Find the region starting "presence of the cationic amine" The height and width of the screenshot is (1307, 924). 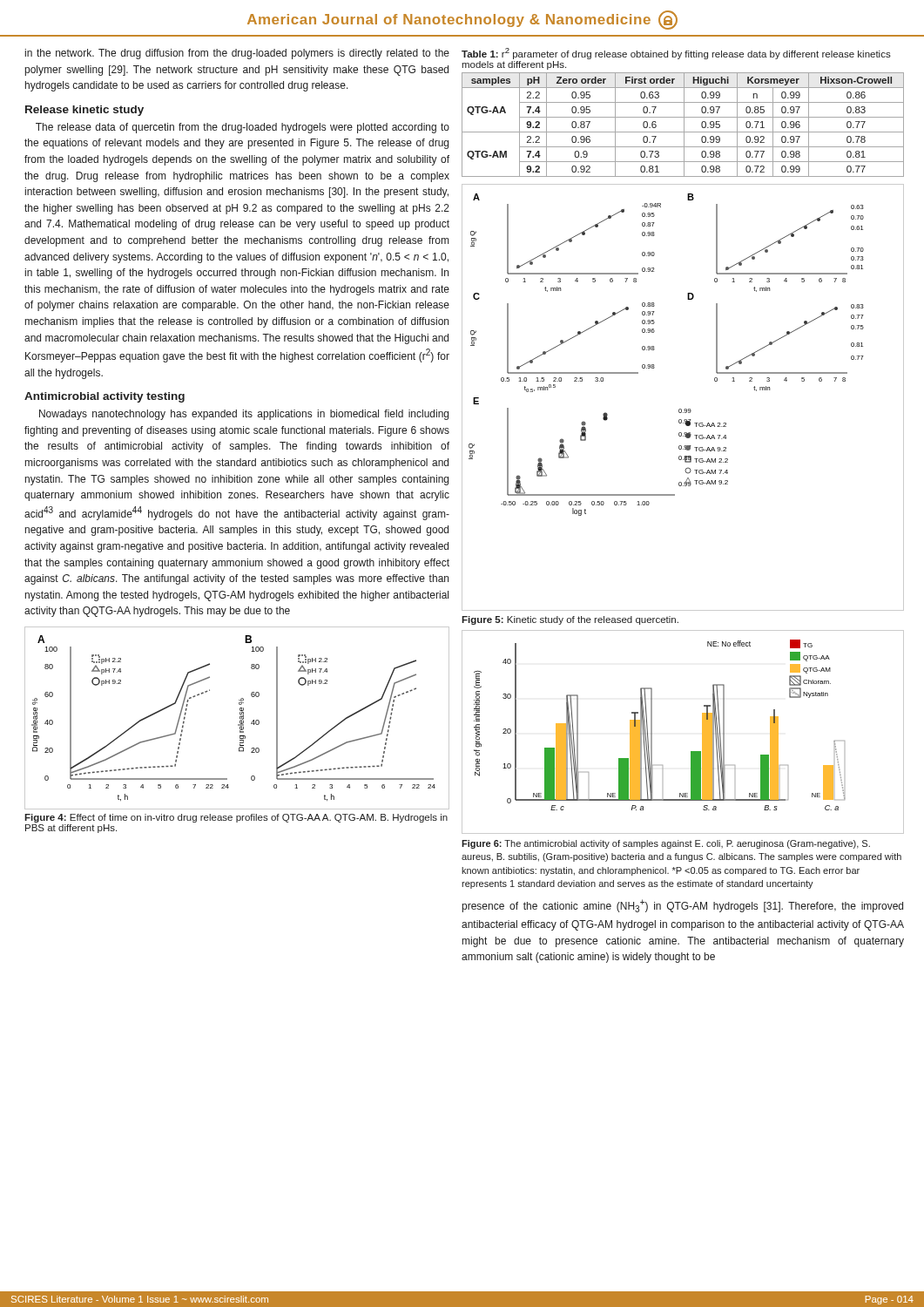coord(683,931)
